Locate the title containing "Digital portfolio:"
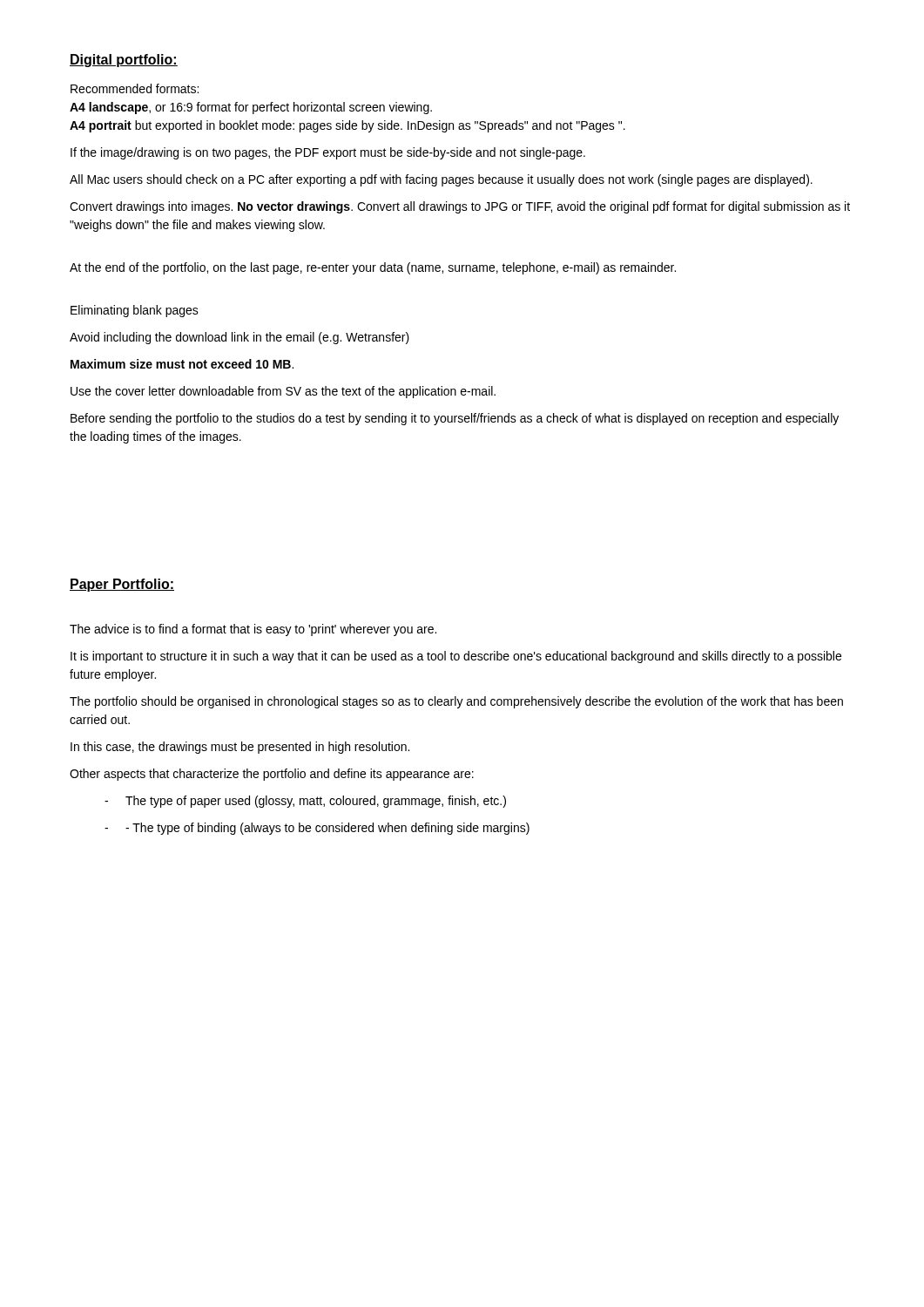The width and height of the screenshot is (924, 1307). [123, 60]
